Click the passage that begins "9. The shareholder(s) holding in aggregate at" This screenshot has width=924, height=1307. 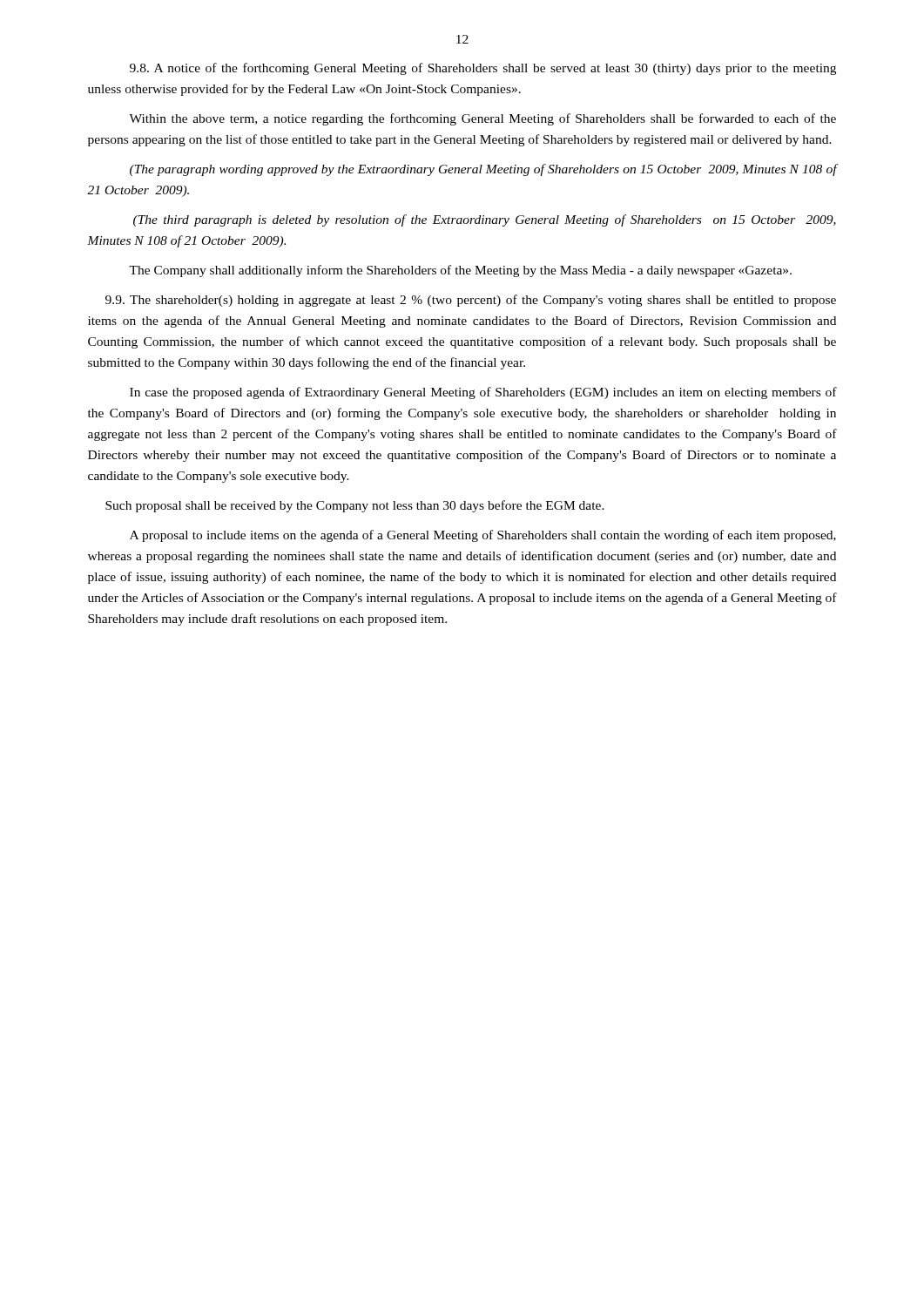[462, 331]
